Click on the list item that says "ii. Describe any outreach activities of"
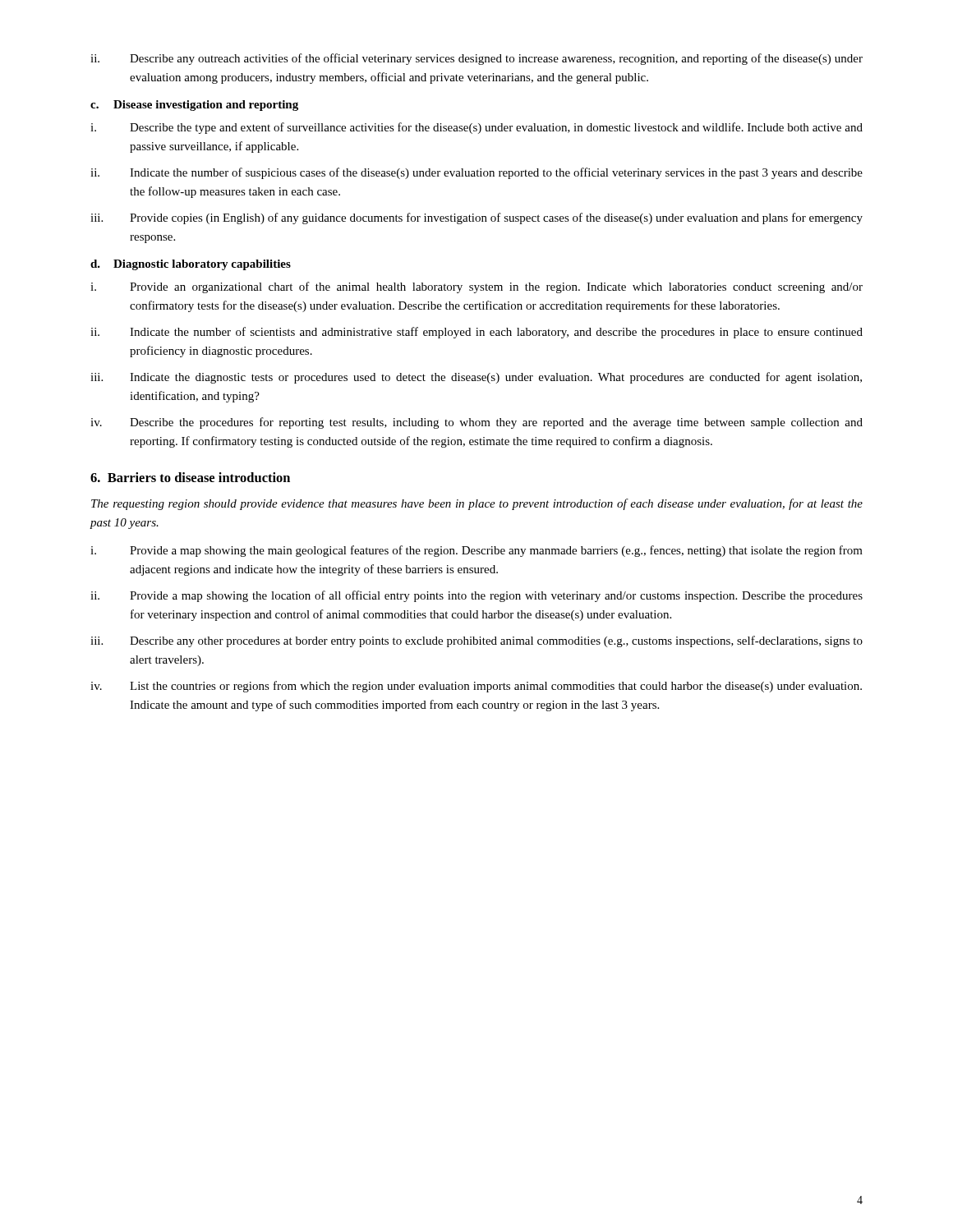953x1232 pixels. click(x=476, y=68)
